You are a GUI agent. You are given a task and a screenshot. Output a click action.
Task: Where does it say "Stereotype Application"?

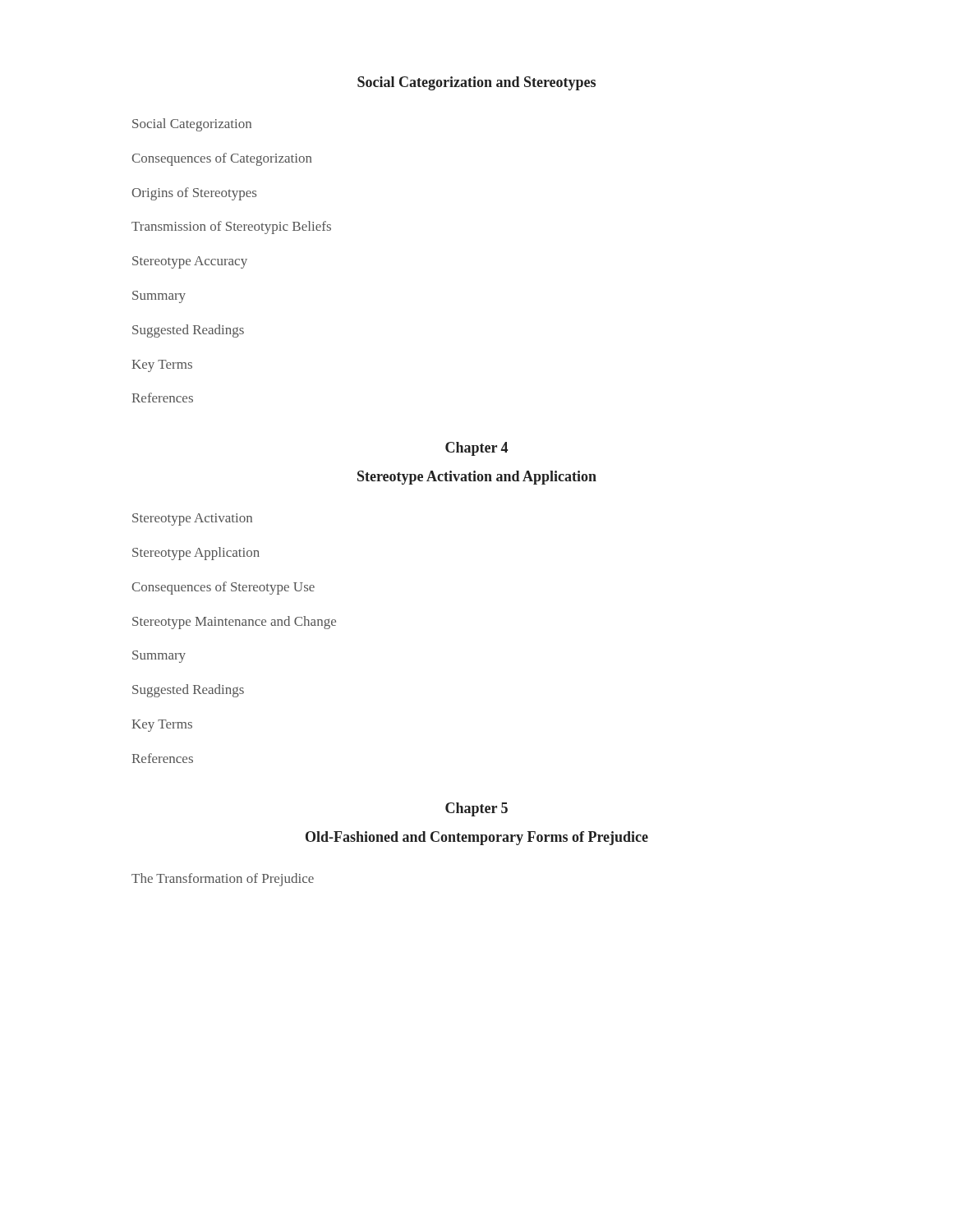point(196,552)
